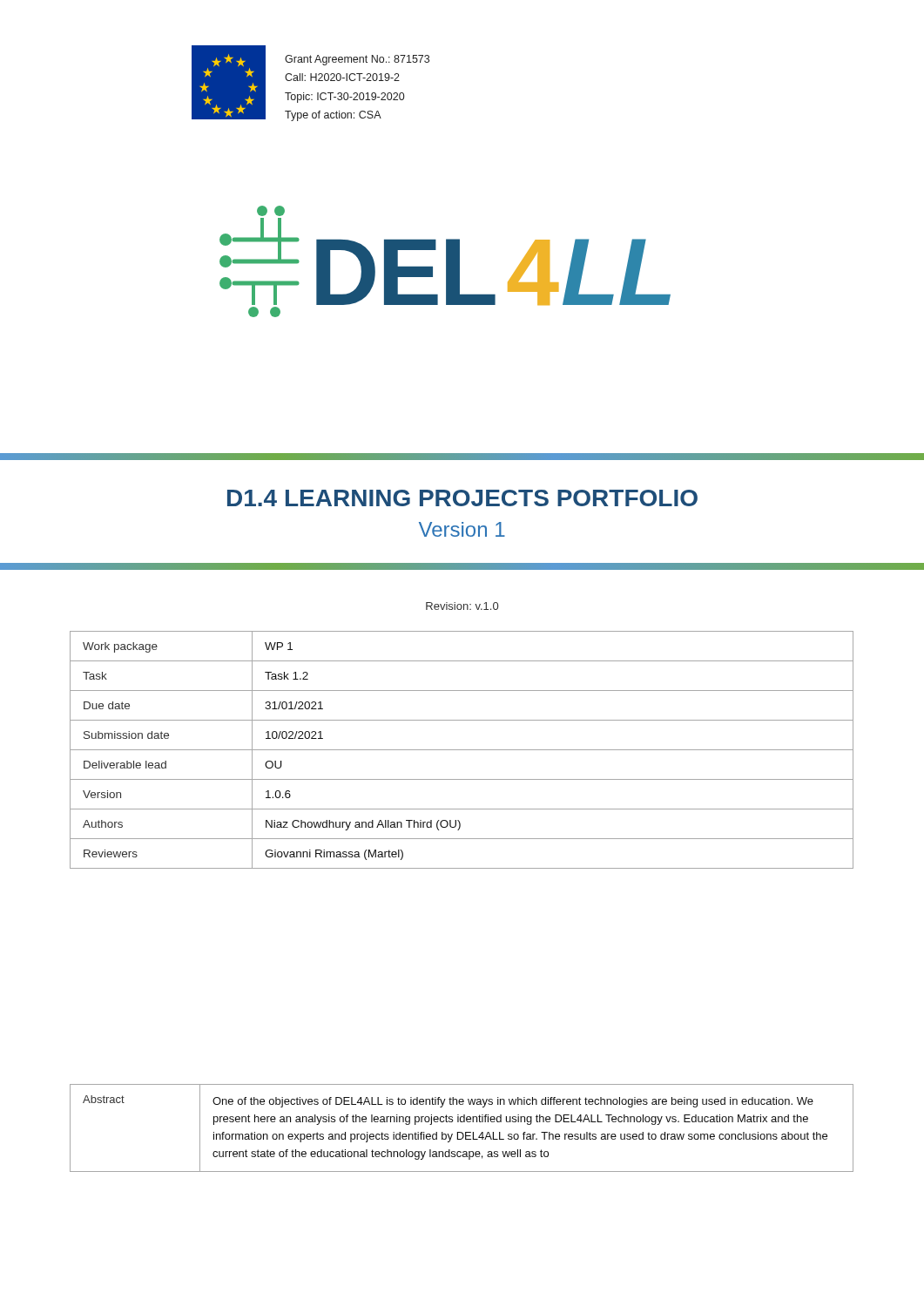Locate the title that reads "D1.4 LEARNING PROJECTS PORTFOLIO"
This screenshot has height=1307, width=924.
click(462, 498)
